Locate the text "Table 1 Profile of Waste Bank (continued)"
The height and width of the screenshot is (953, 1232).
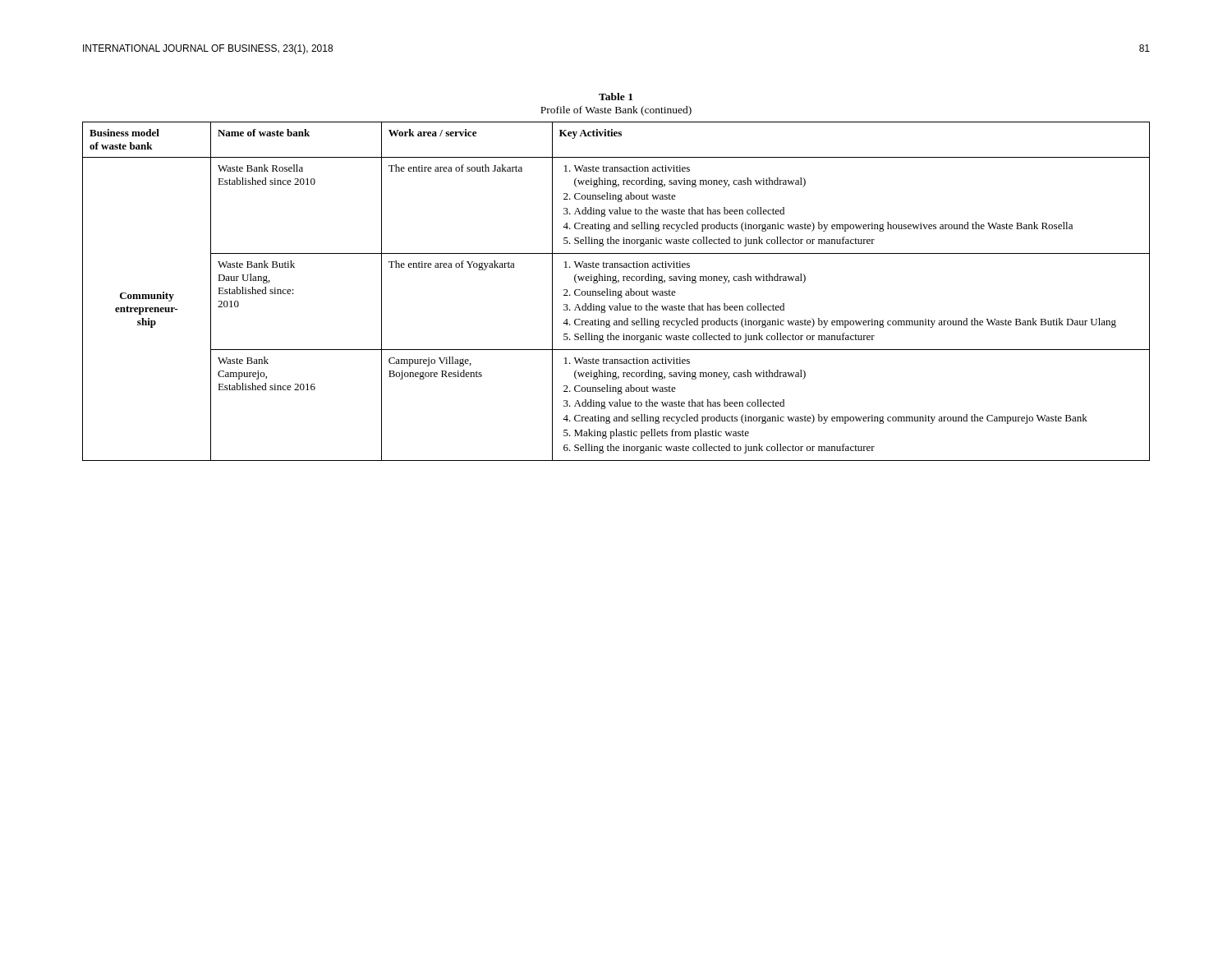616,103
